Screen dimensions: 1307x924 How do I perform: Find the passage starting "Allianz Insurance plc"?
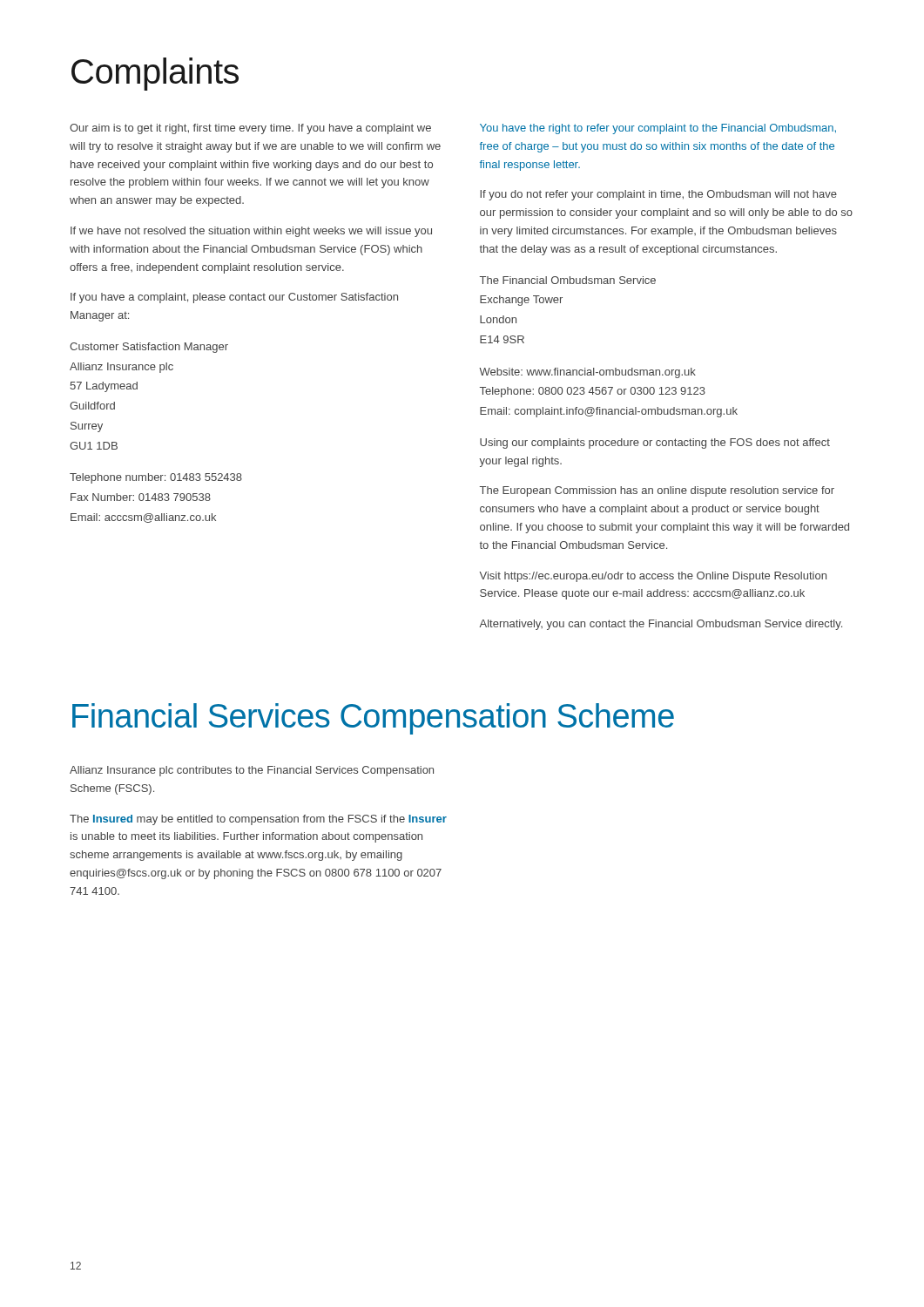pos(252,779)
